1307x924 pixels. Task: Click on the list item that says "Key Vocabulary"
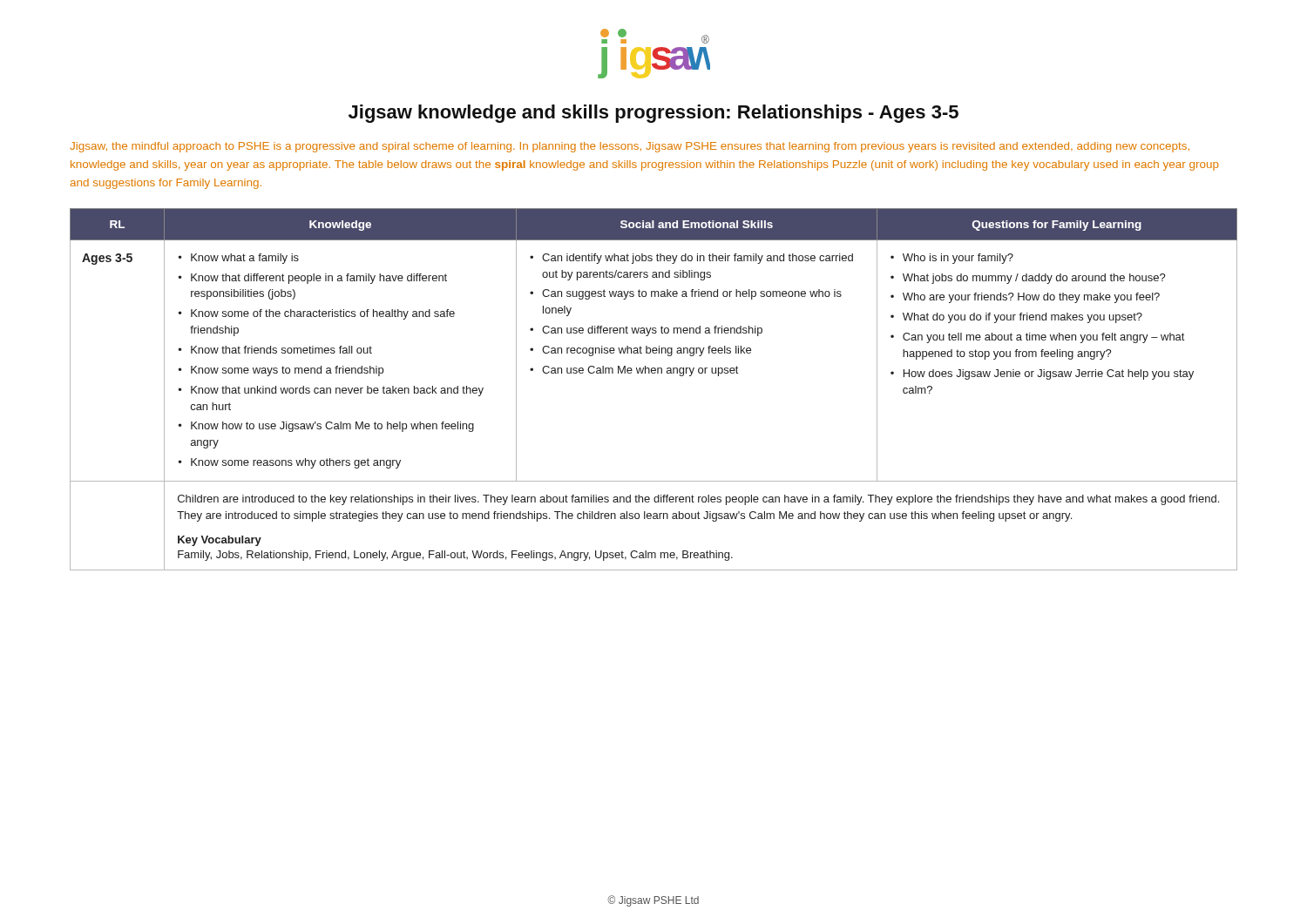pyautogui.click(x=219, y=539)
